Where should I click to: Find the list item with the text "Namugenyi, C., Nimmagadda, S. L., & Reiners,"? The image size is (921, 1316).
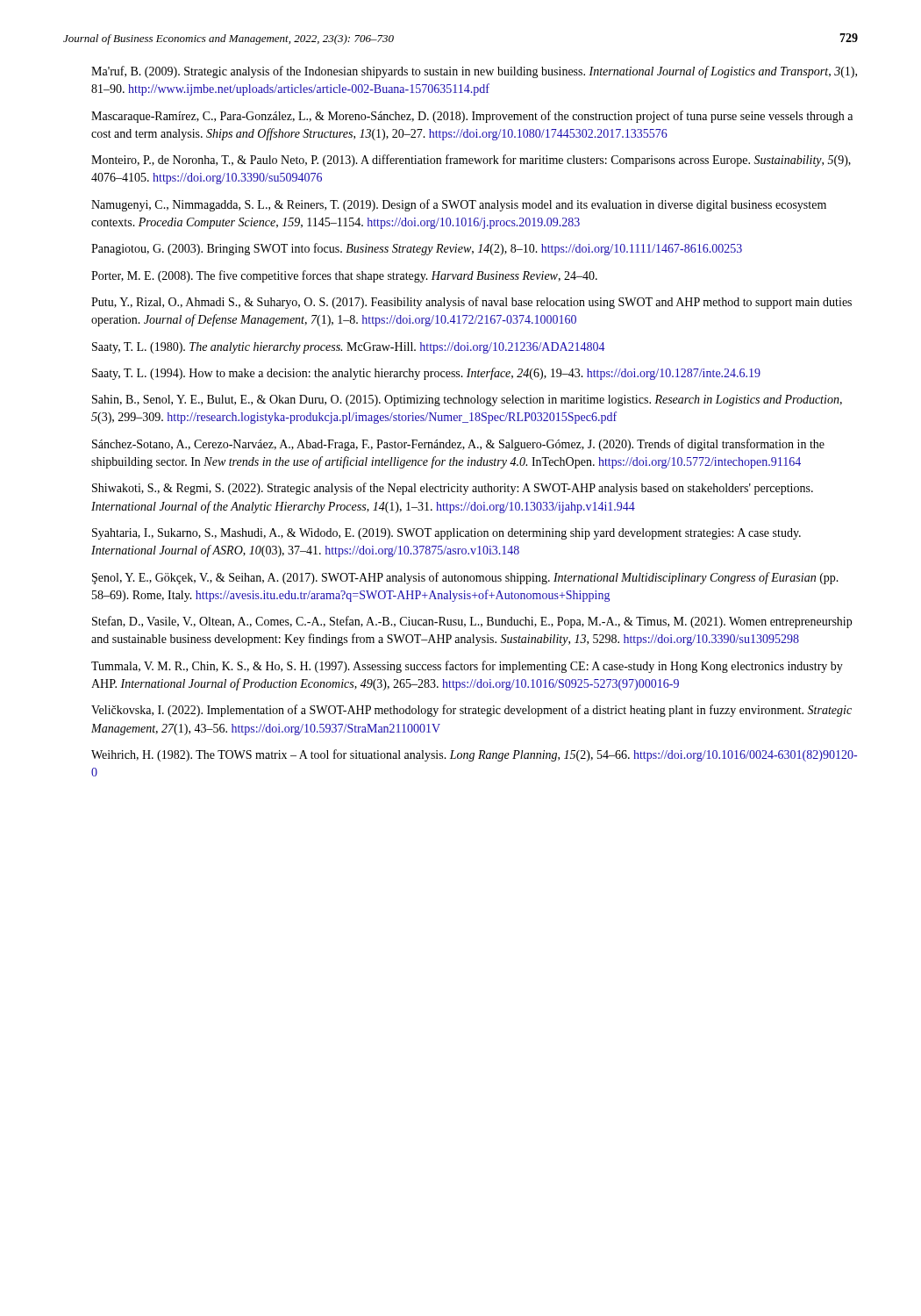pos(460,214)
